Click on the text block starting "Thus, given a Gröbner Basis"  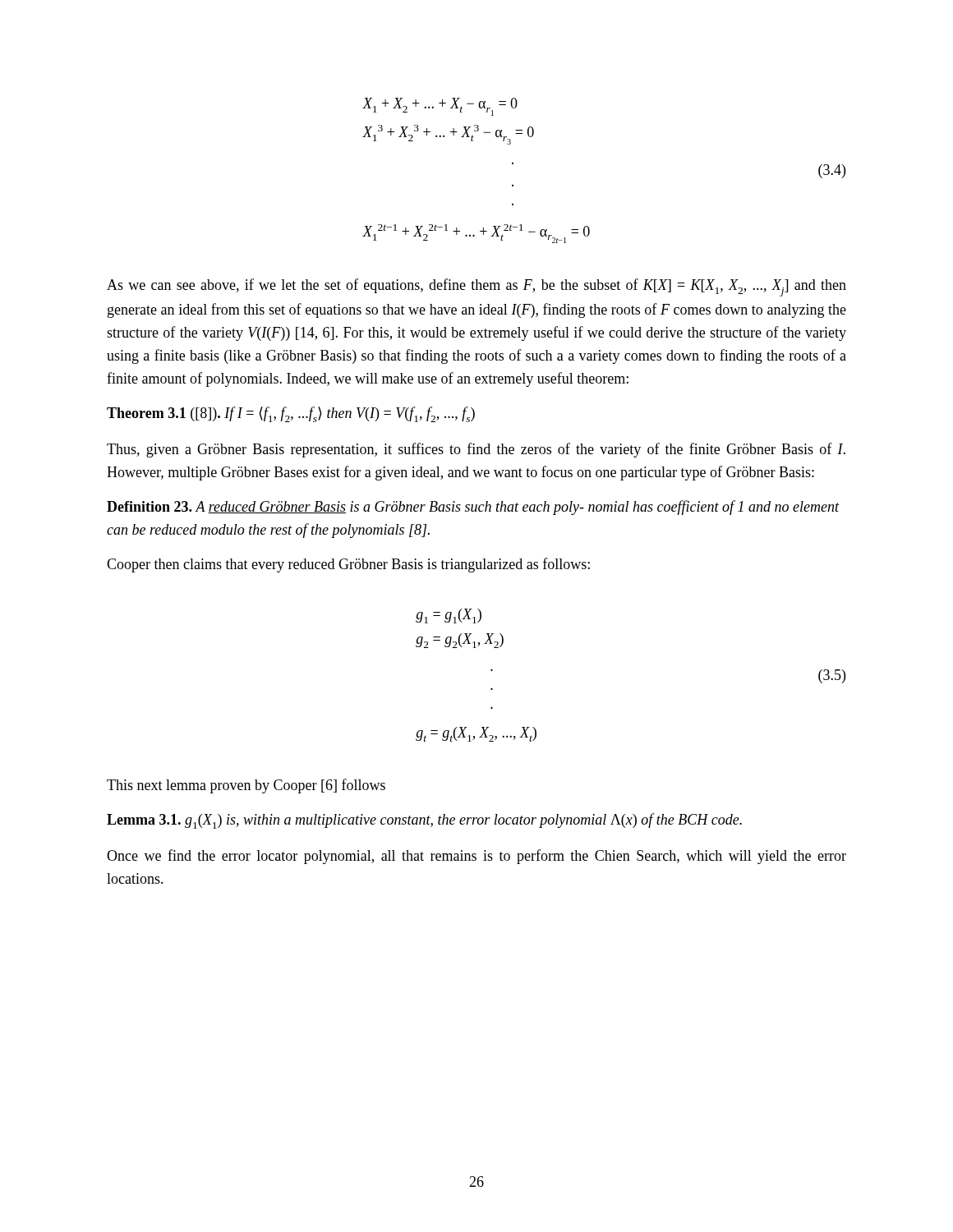coord(476,461)
